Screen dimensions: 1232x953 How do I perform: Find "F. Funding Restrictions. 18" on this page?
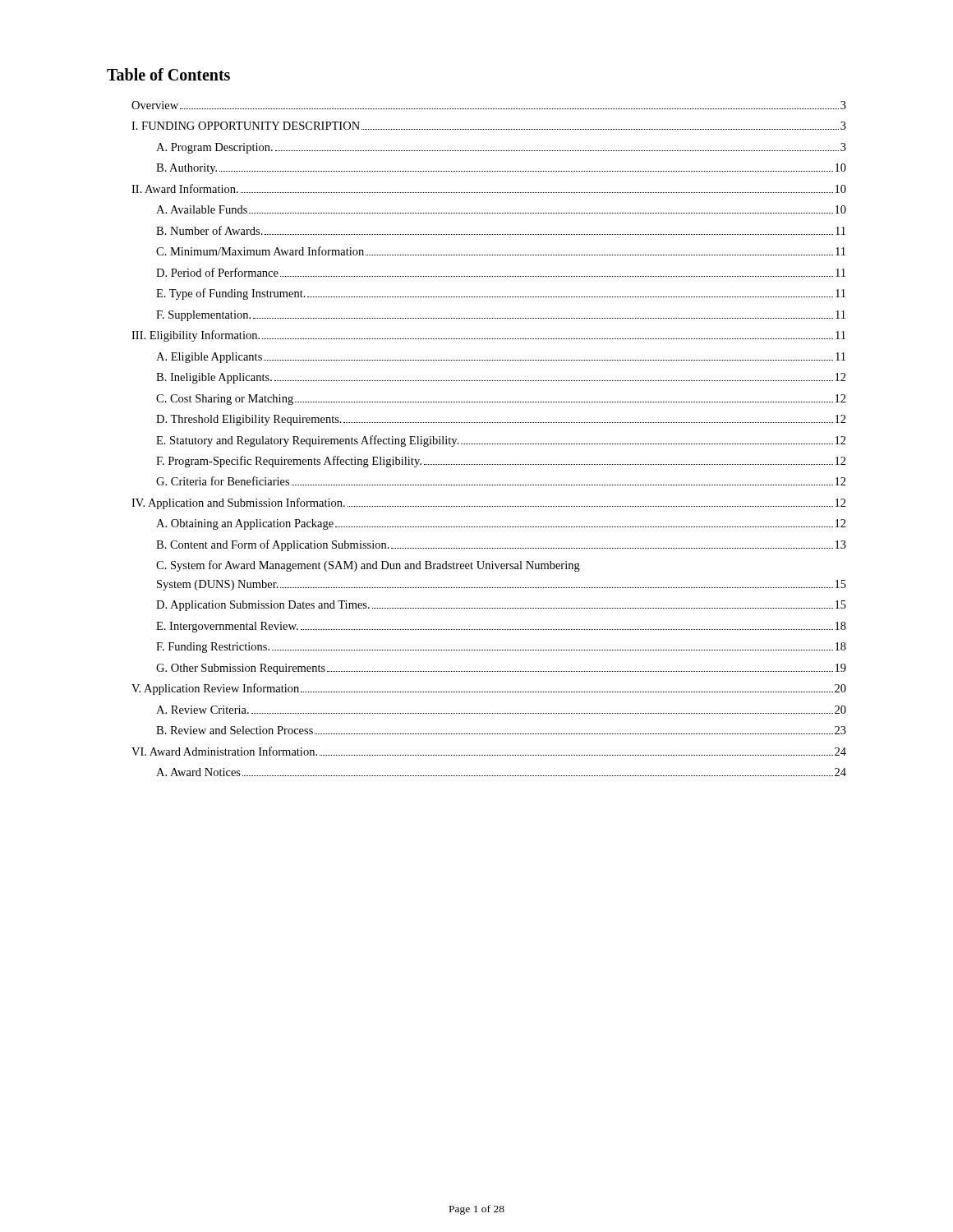(501, 647)
